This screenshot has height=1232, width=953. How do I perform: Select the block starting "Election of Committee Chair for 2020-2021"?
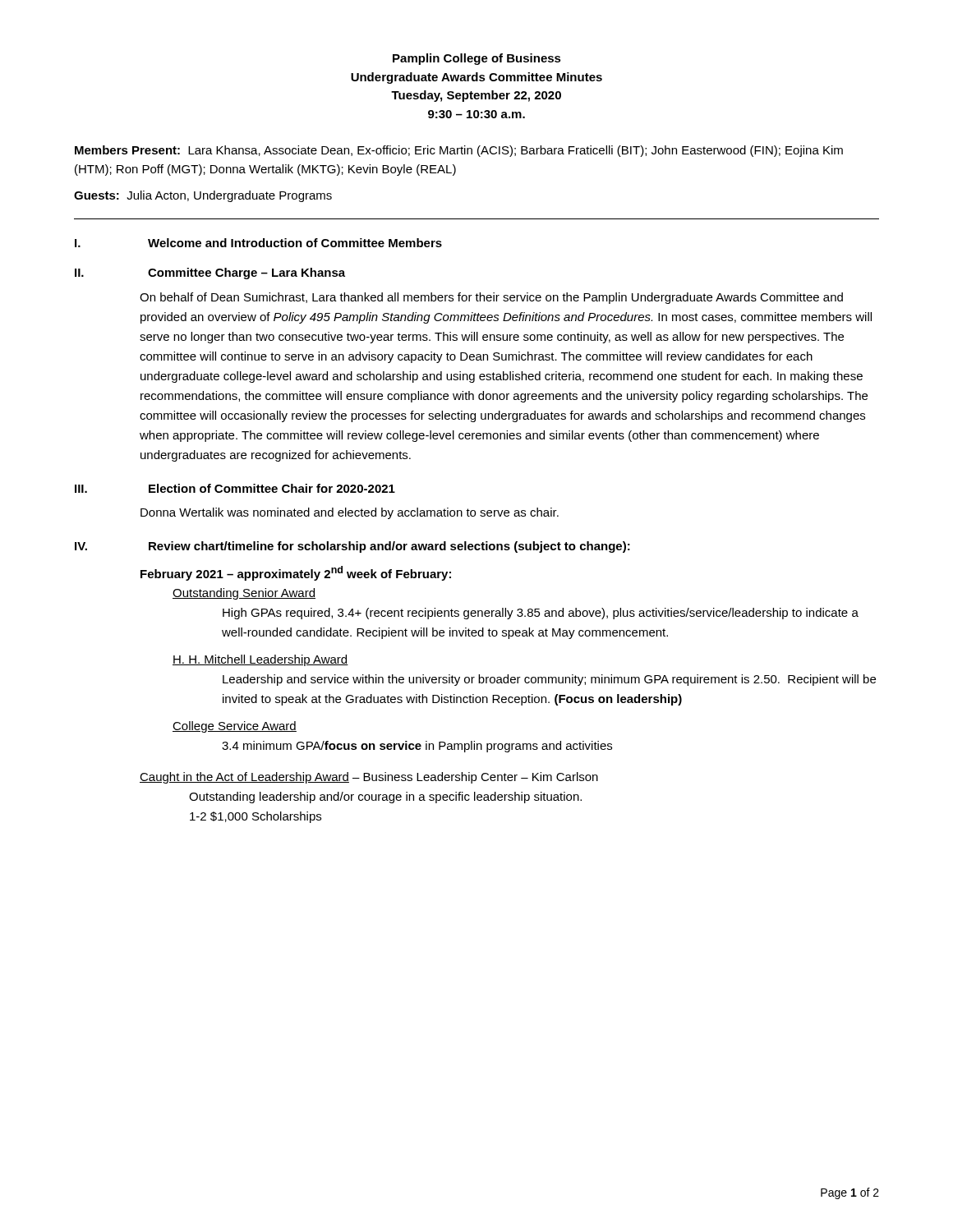[x=272, y=488]
